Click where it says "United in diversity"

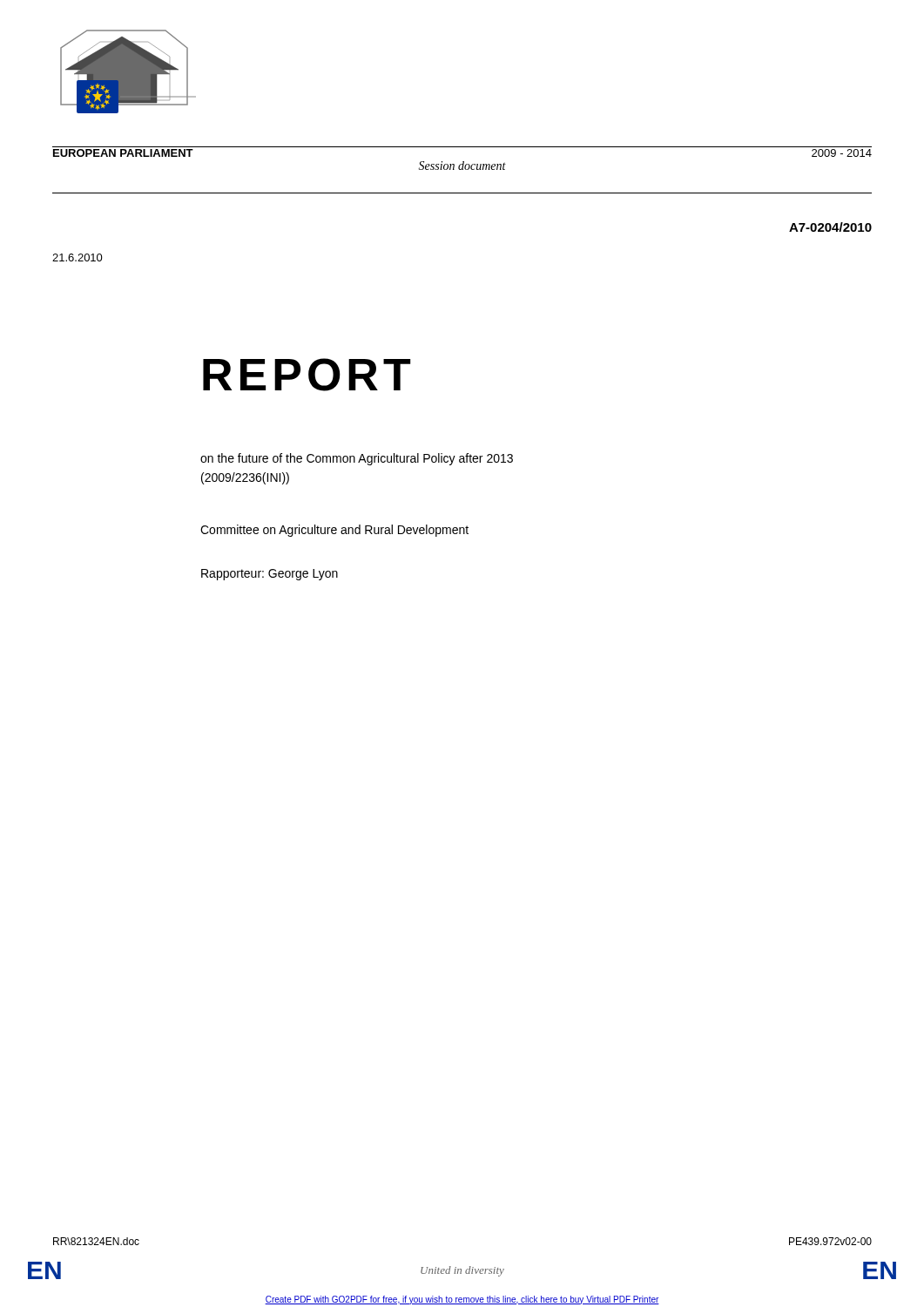(462, 1270)
